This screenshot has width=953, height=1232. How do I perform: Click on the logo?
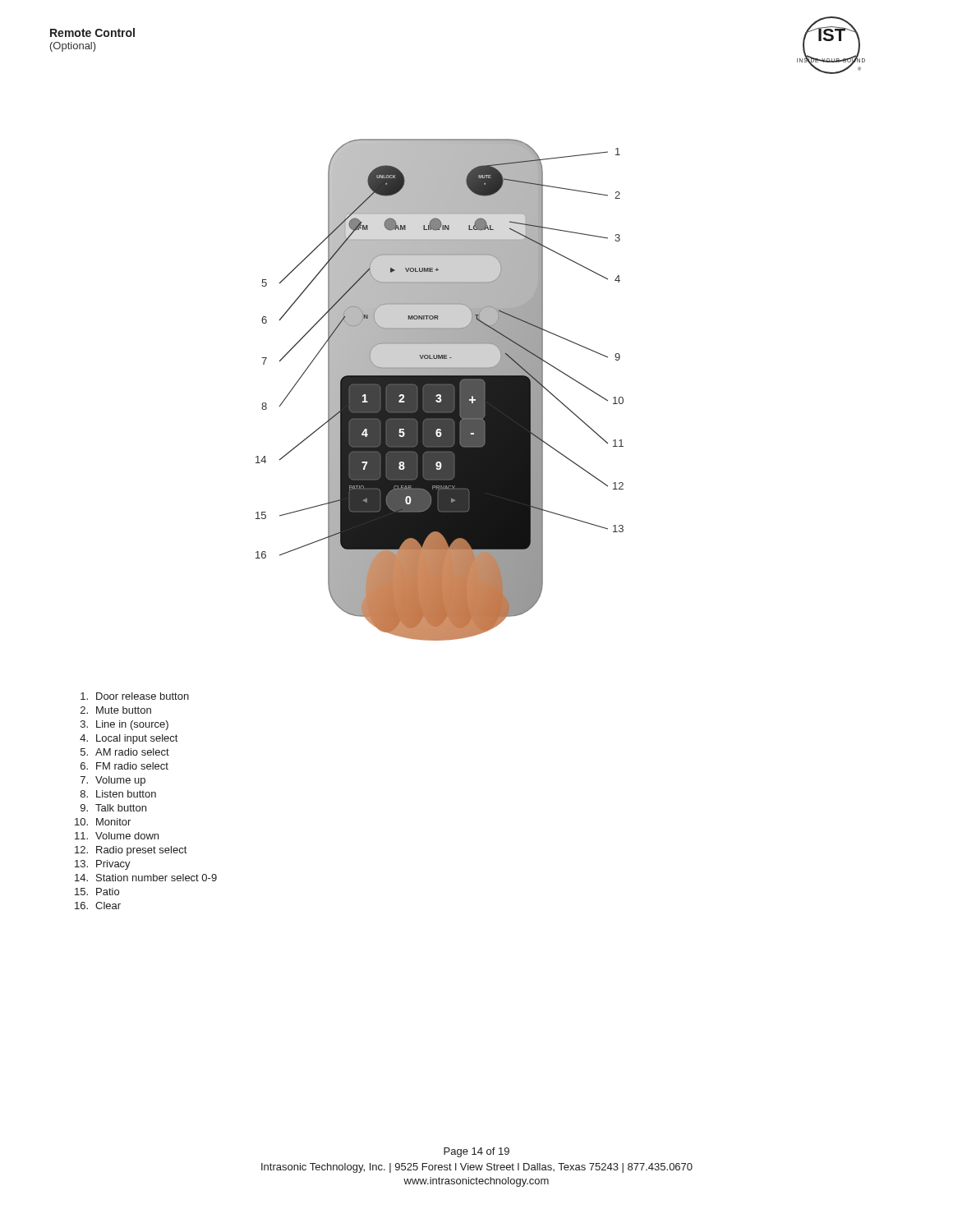(838, 47)
